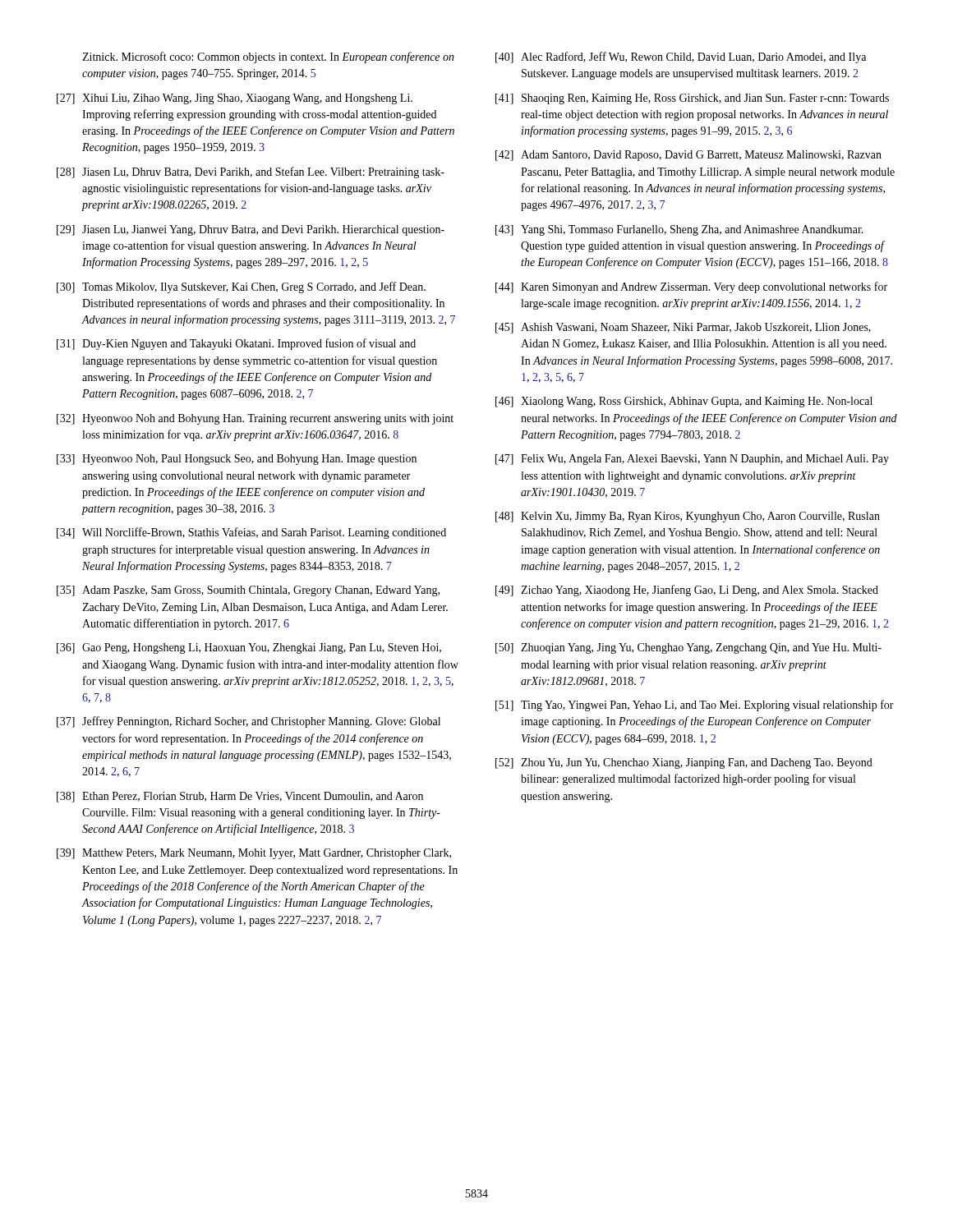Select the list item that says "[45] Ashish Vaswani, Noam Shazeer,"
The height and width of the screenshot is (1232, 953).
[x=696, y=353]
